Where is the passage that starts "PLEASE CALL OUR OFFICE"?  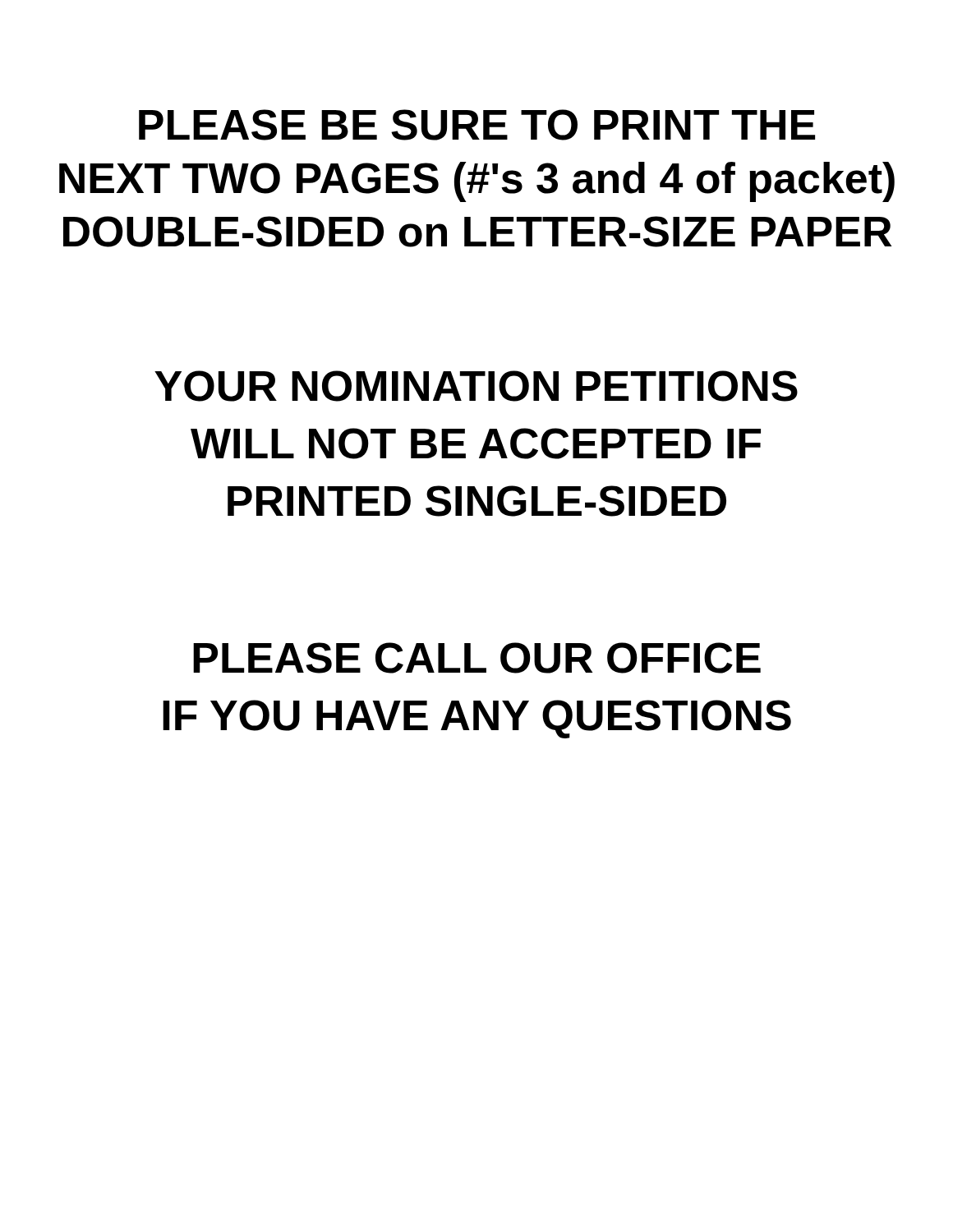pyautogui.click(x=476, y=686)
